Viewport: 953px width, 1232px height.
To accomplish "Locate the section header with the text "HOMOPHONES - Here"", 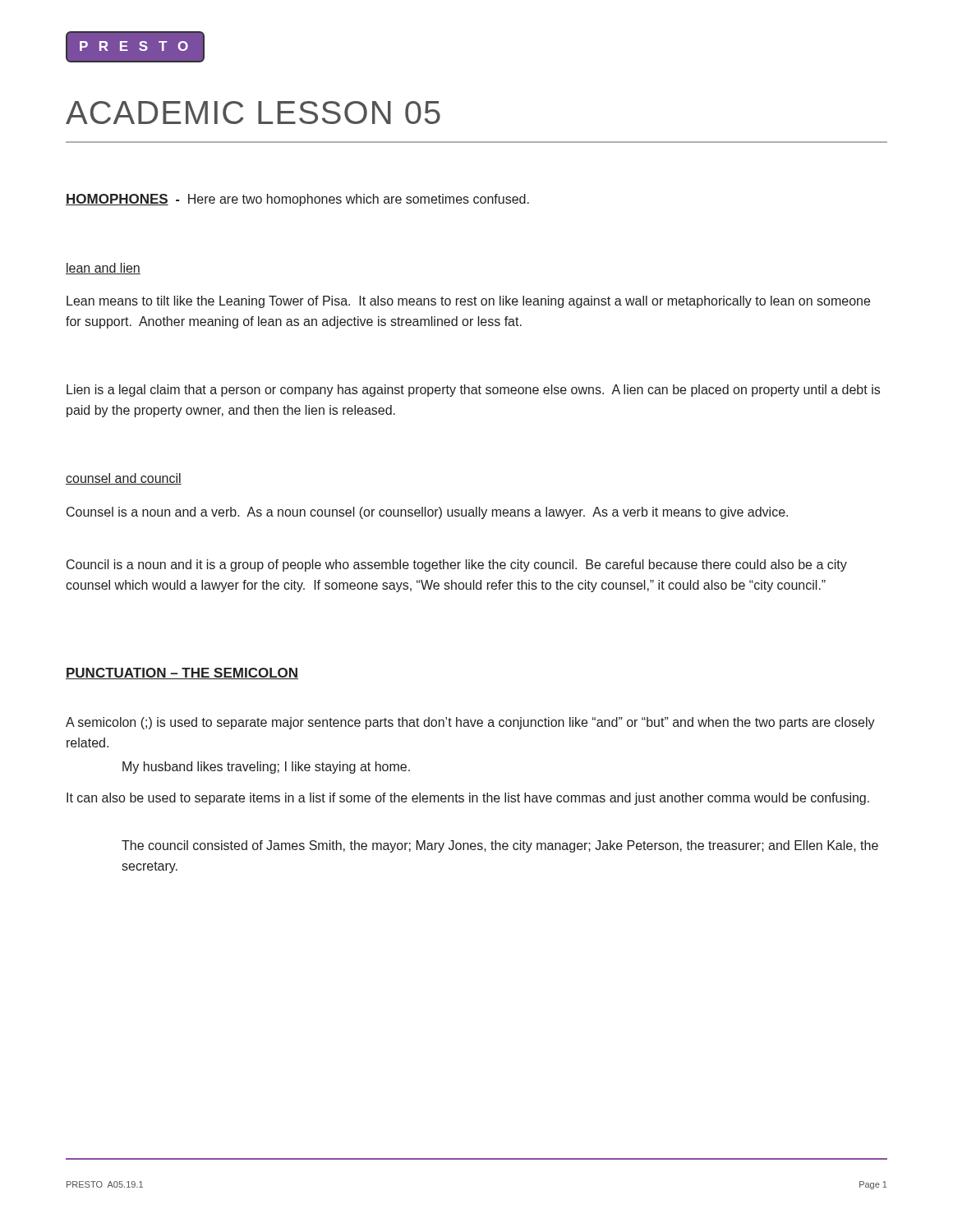I will click(298, 199).
